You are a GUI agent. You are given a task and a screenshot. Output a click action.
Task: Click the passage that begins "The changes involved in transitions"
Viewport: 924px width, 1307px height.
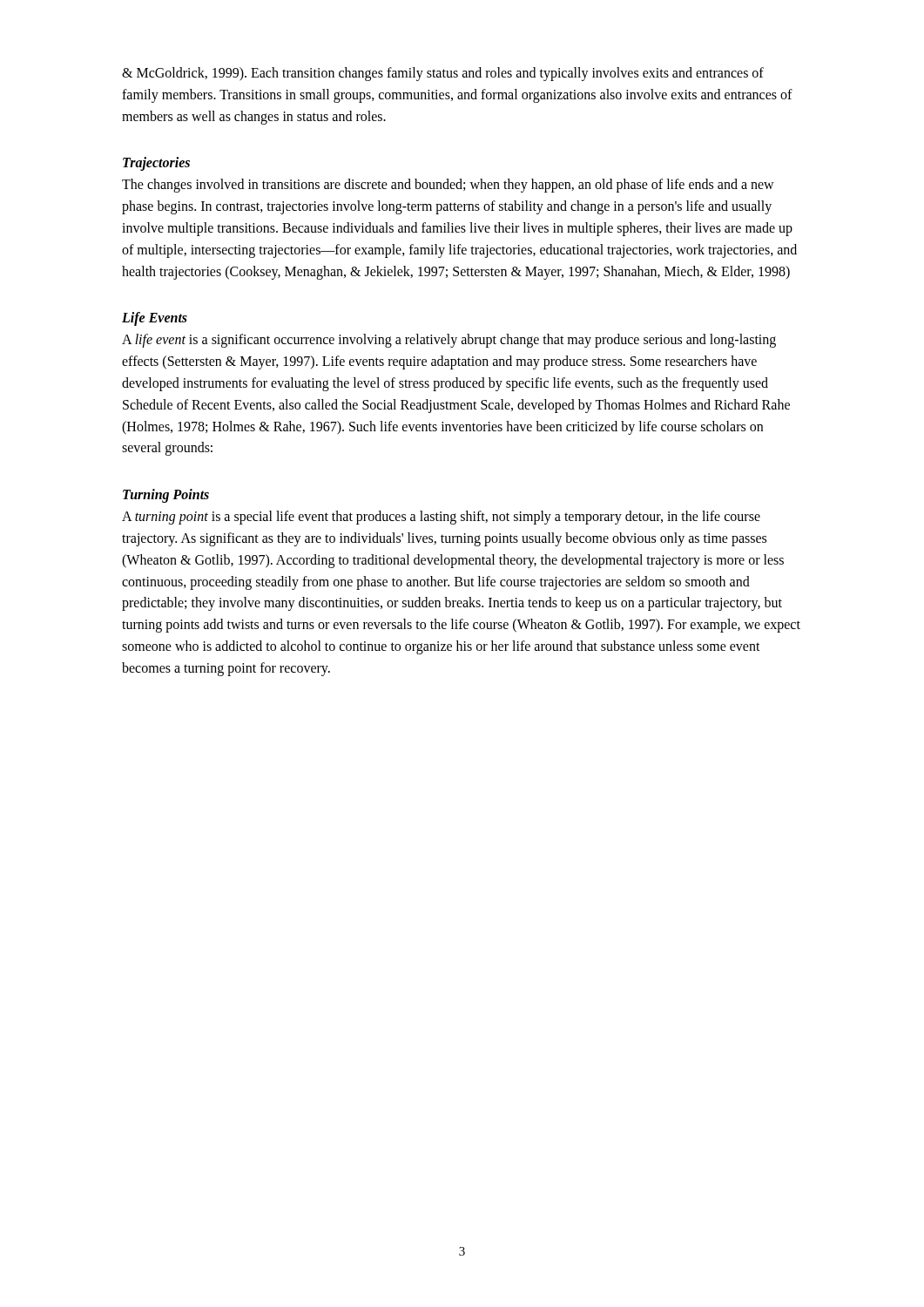460,228
